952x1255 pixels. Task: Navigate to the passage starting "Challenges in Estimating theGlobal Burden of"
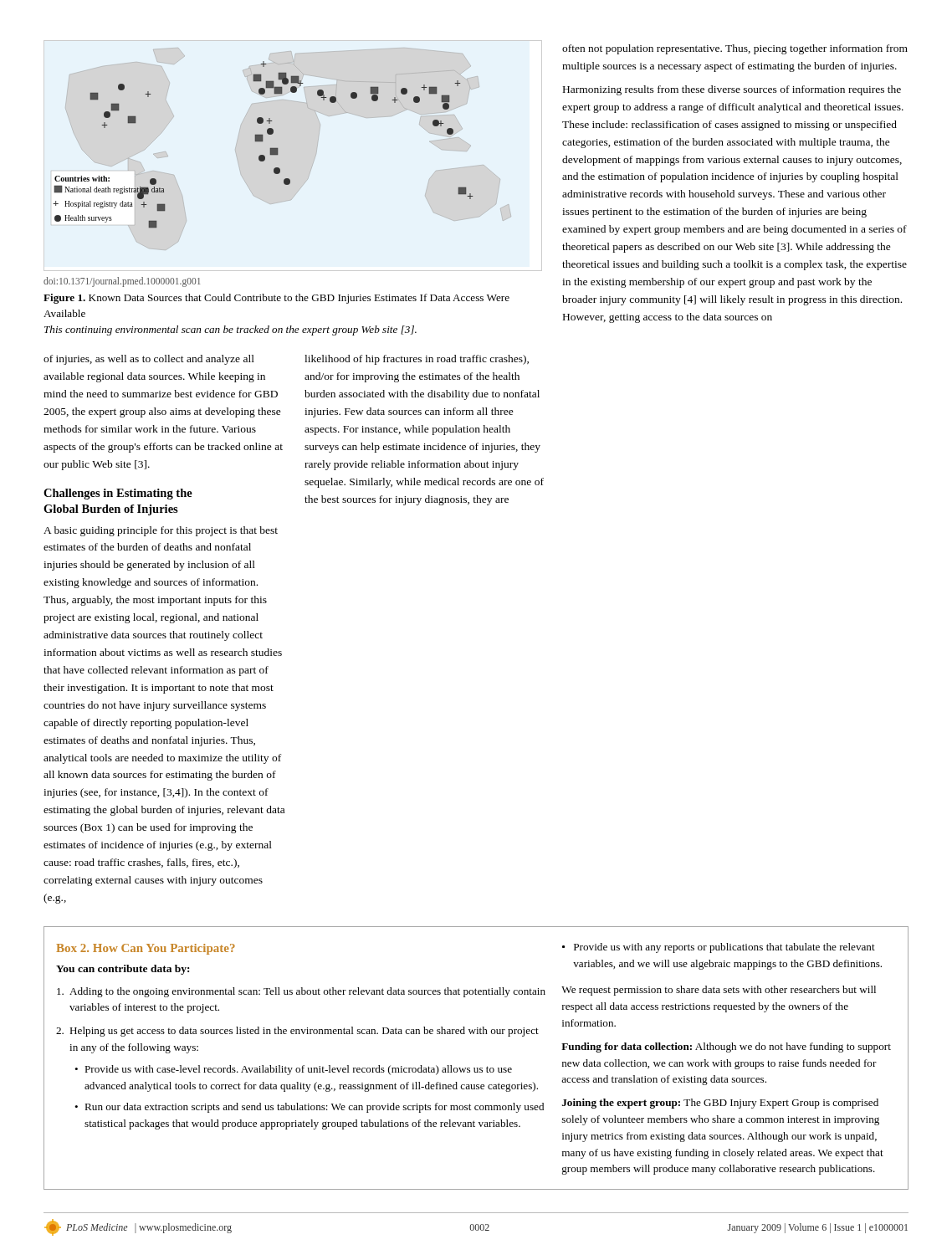(118, 501)
